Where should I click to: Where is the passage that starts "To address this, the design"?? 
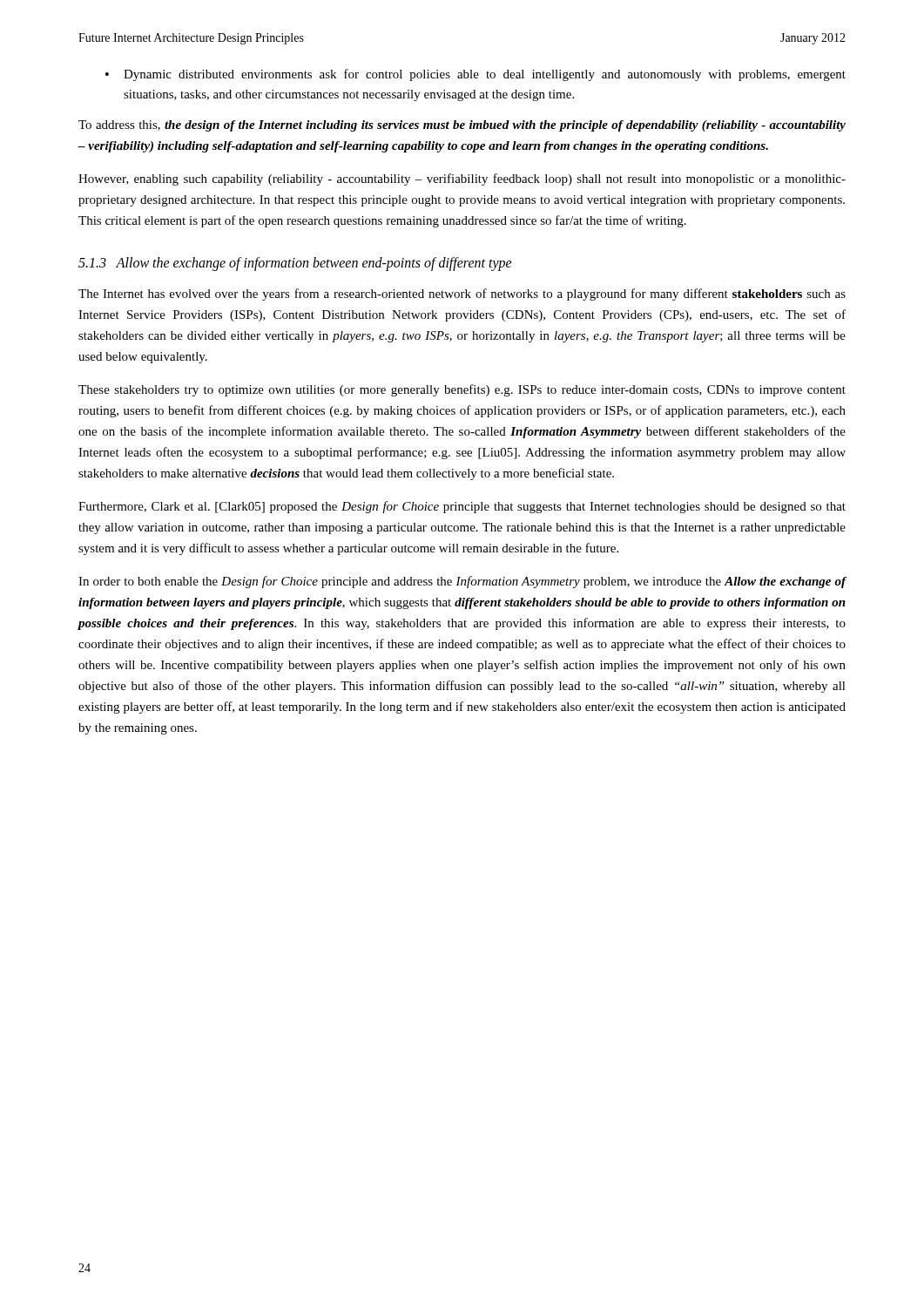[462, 135]
